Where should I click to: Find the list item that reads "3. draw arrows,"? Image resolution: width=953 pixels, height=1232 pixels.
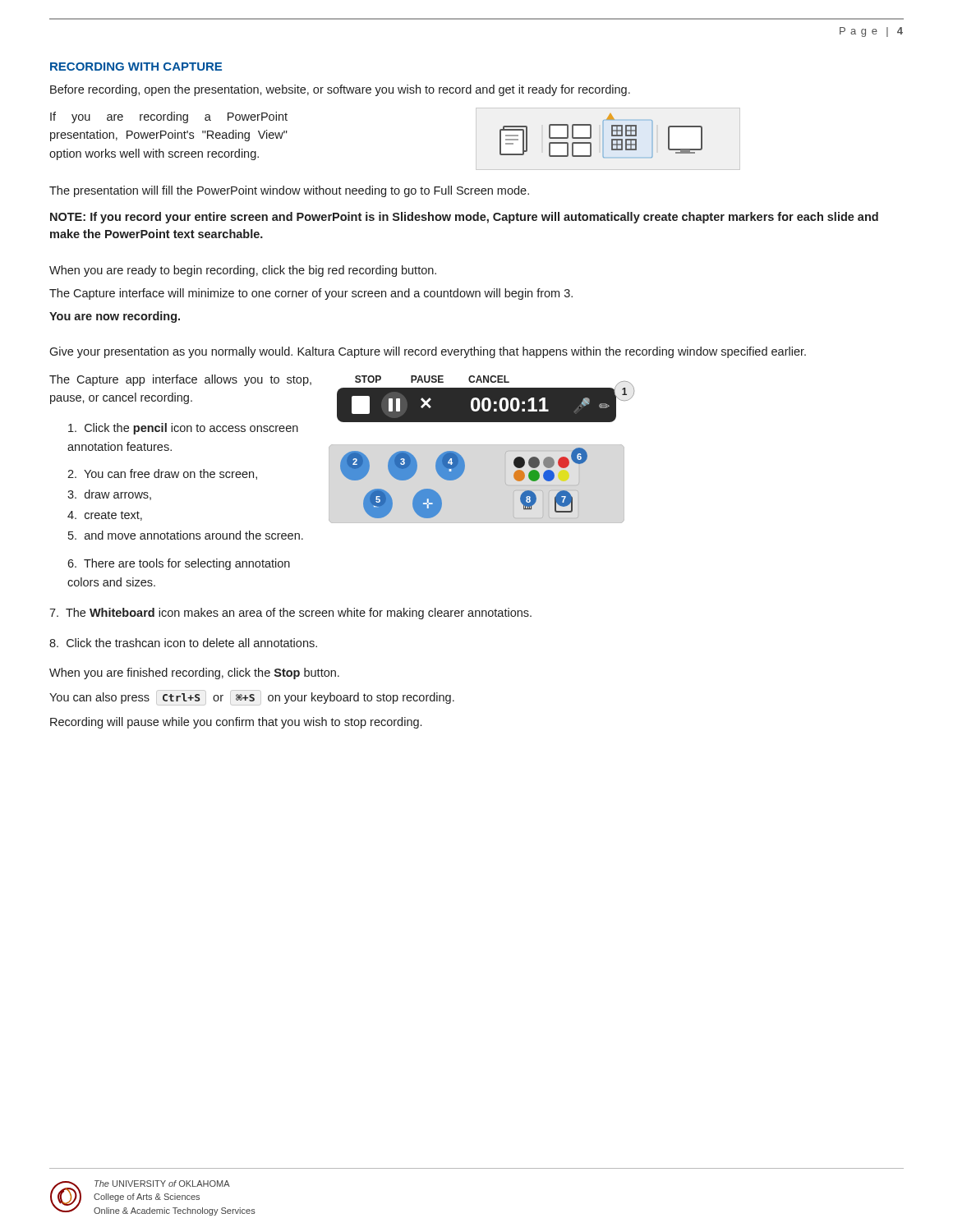[x=110, y=494]
